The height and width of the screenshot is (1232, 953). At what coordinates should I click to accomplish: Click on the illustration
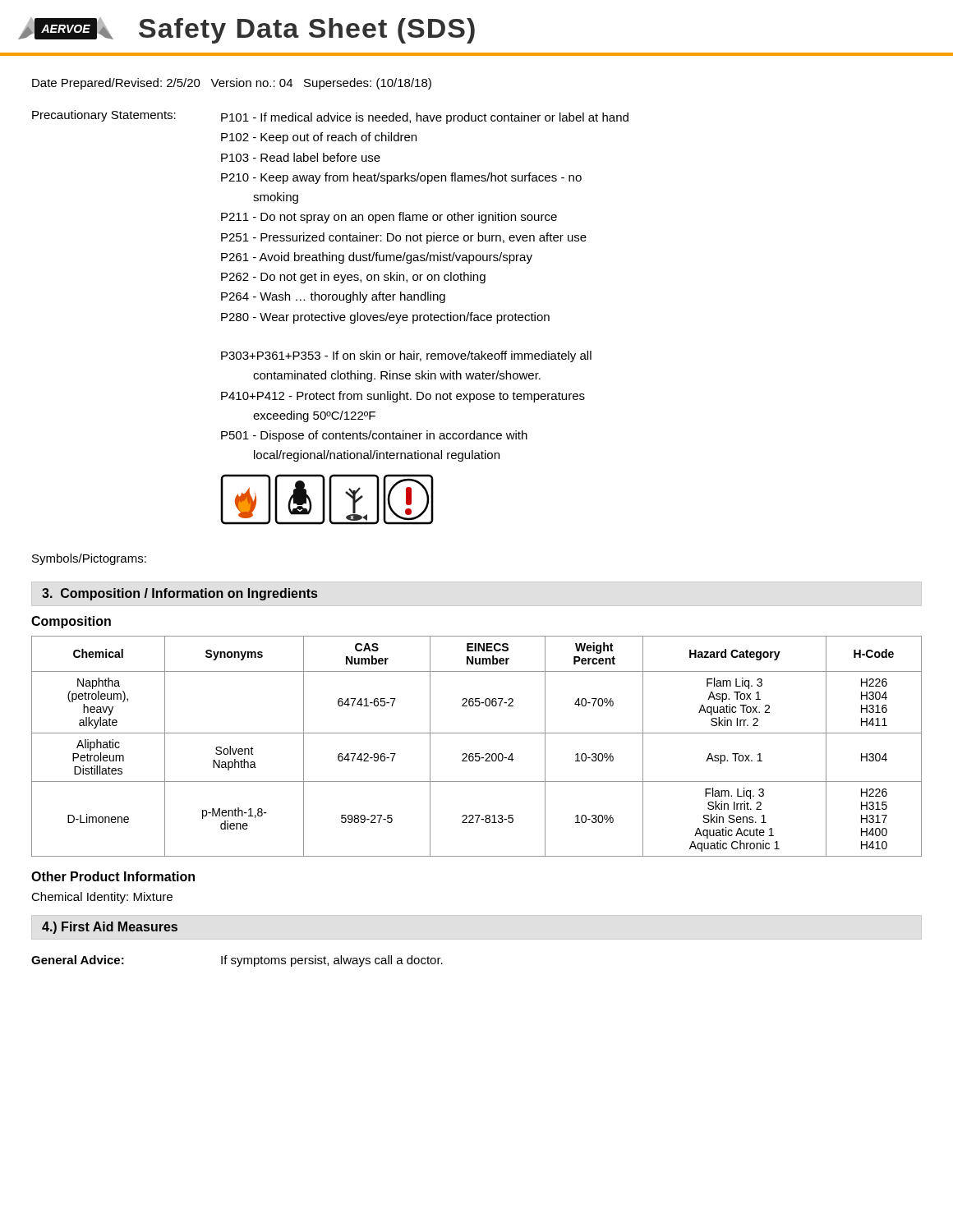pyautogui.click(x=327, y=509)
